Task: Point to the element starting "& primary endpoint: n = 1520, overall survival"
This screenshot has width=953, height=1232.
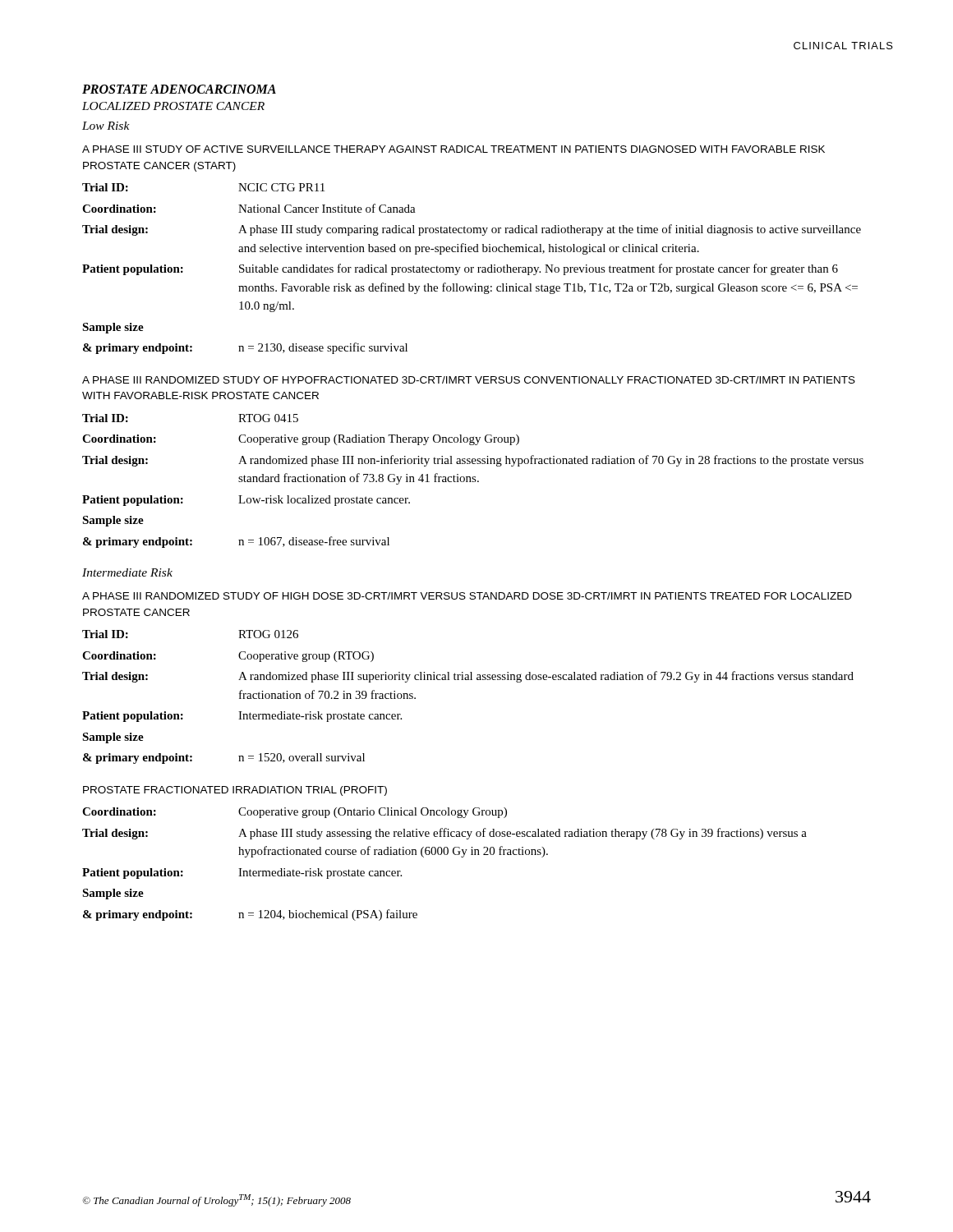Action: (134, 758)
